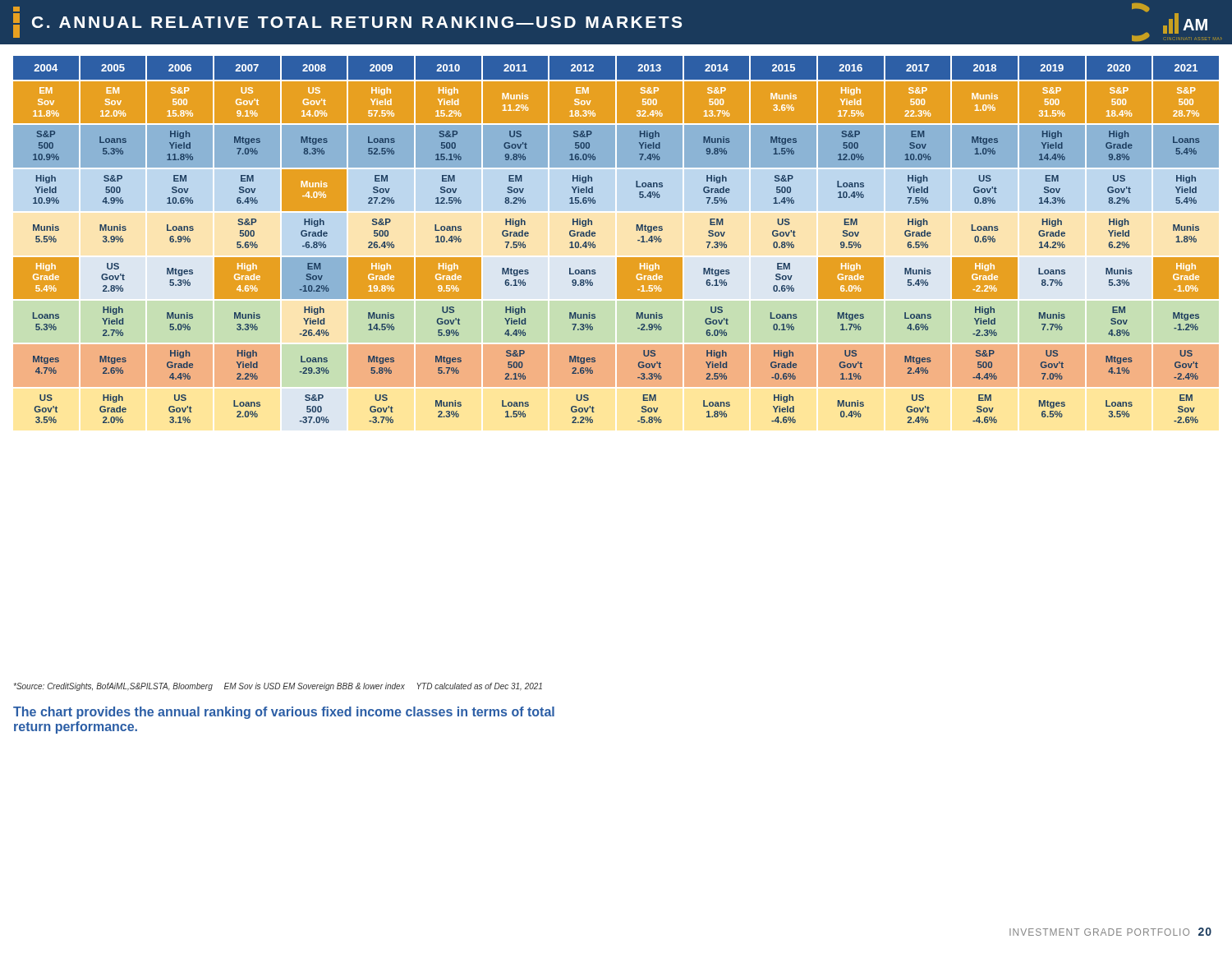
Task: Find the section header
Action: [x=623, y=22]
